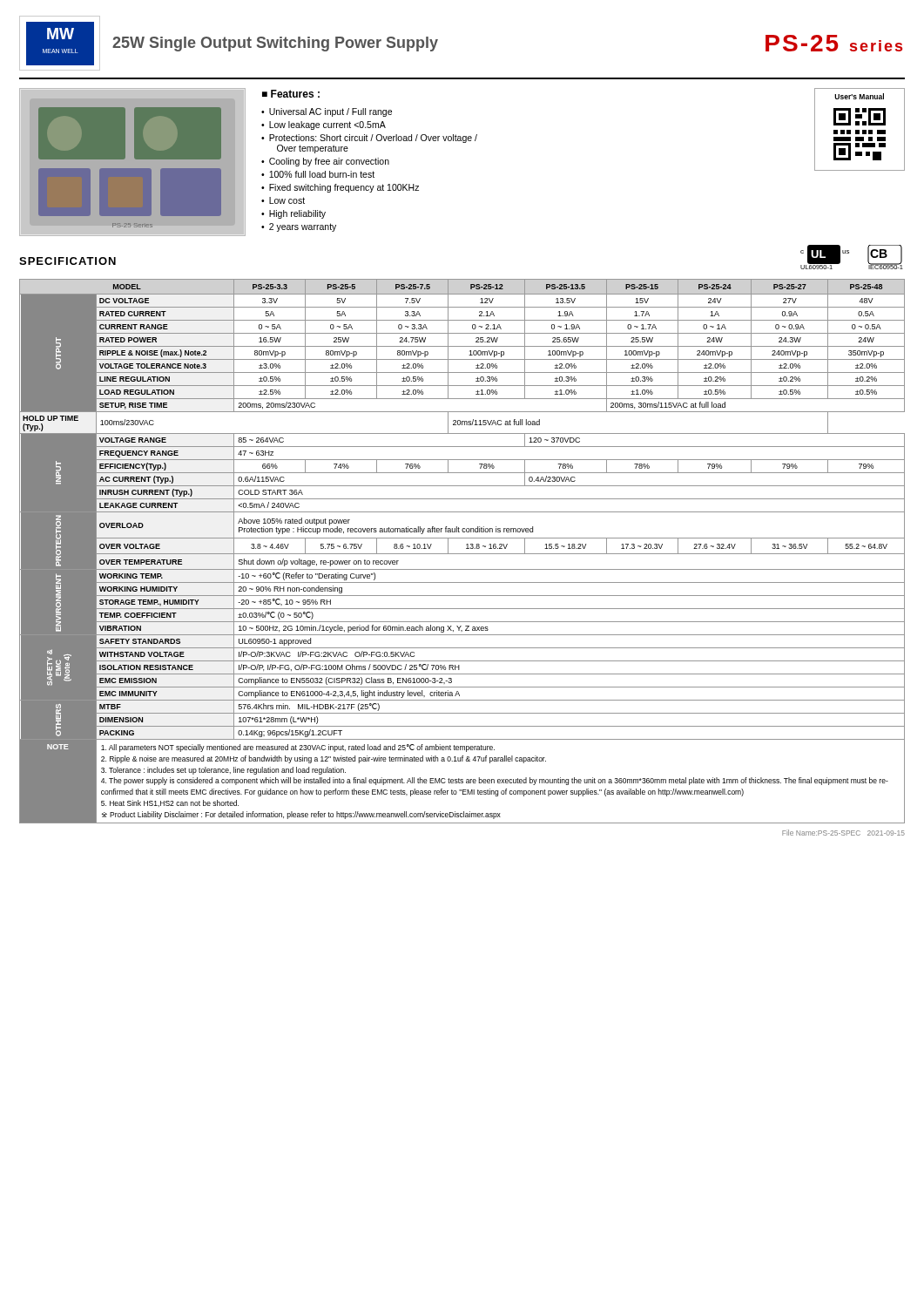This screenshot has width=924, height=1307.
Task: Click where it says "• Universal AC input / Full range"
Action: click(x=327, y=111)
